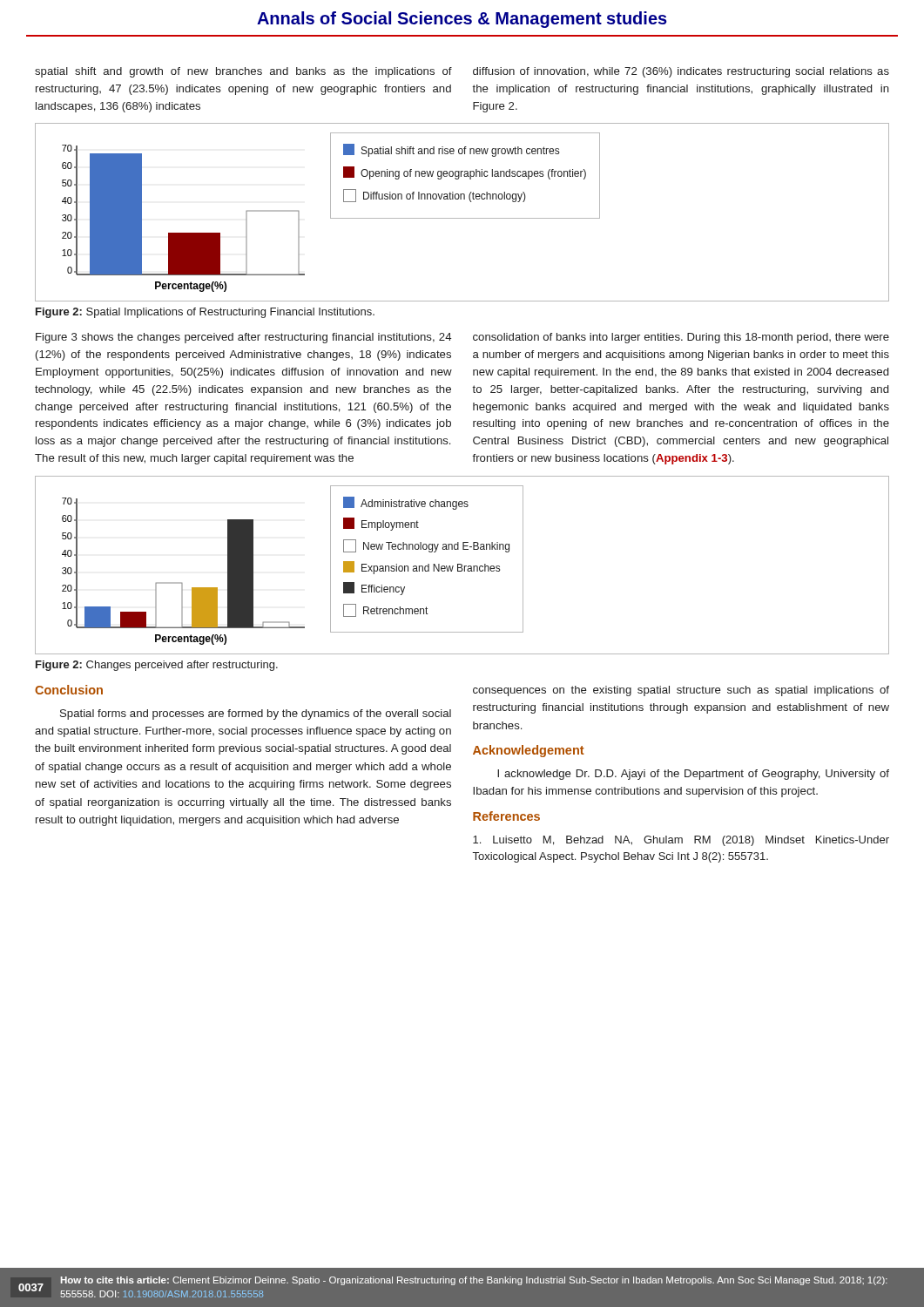Screen dimensions: 1307x924
Task: Point to the caption beginning "Figure 2: Changes perceived"
Action: (x=157, y=664)
